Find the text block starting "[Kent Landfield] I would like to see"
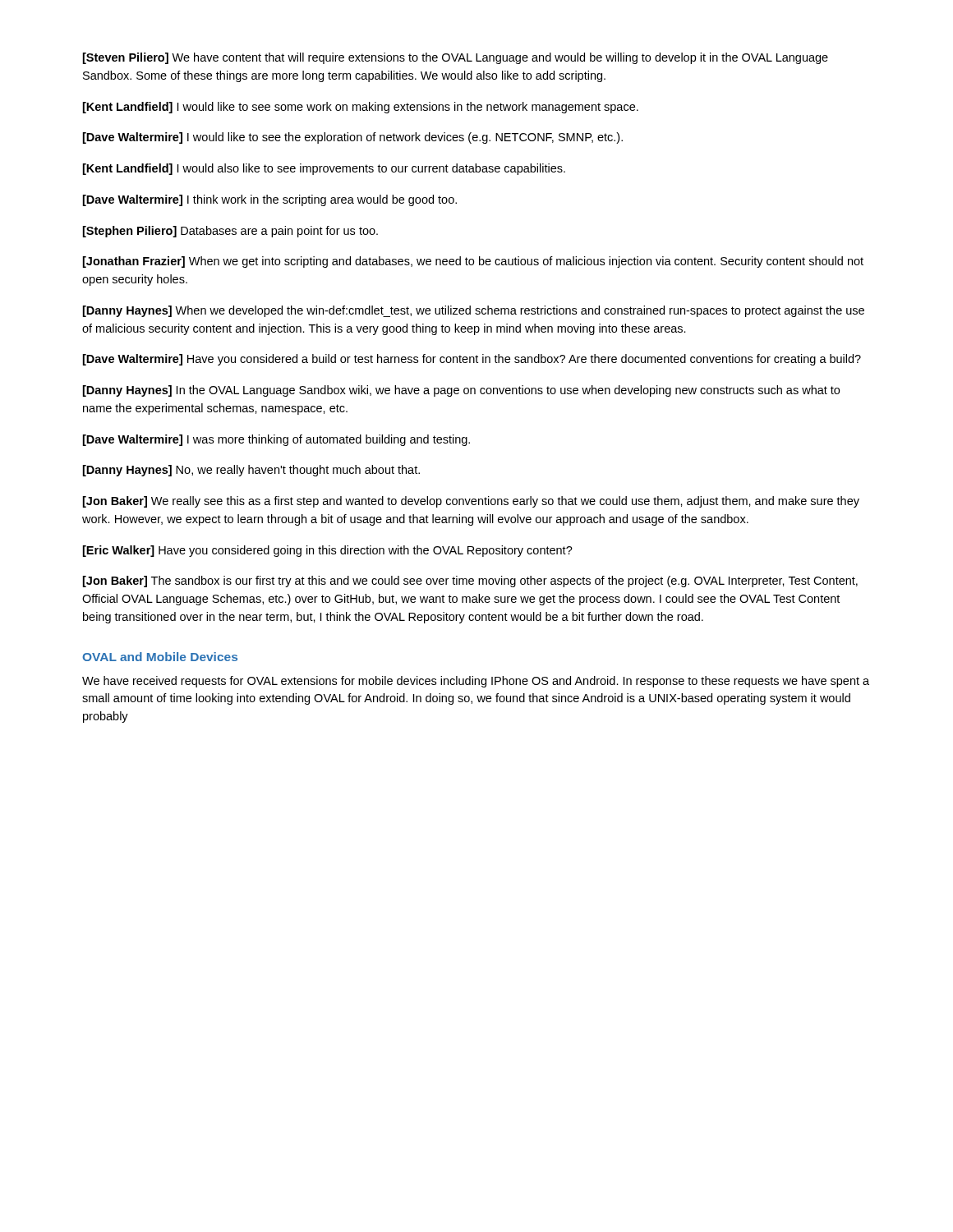 (x=361, y=106)
